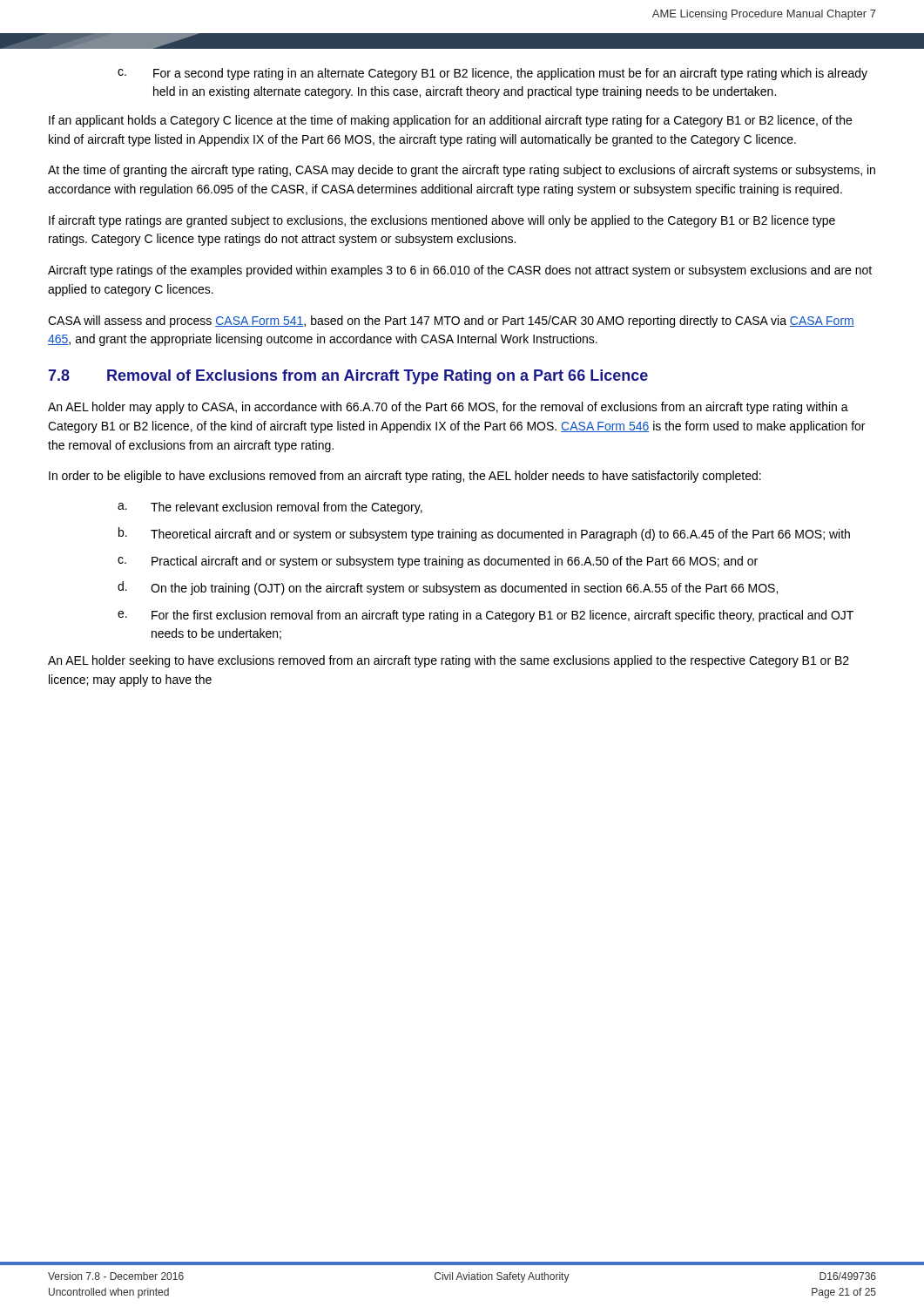Find the list item that says "e. For the first exclusion removal from an"
Viewport: 924px width, 1307px height.
click(497, 625)
